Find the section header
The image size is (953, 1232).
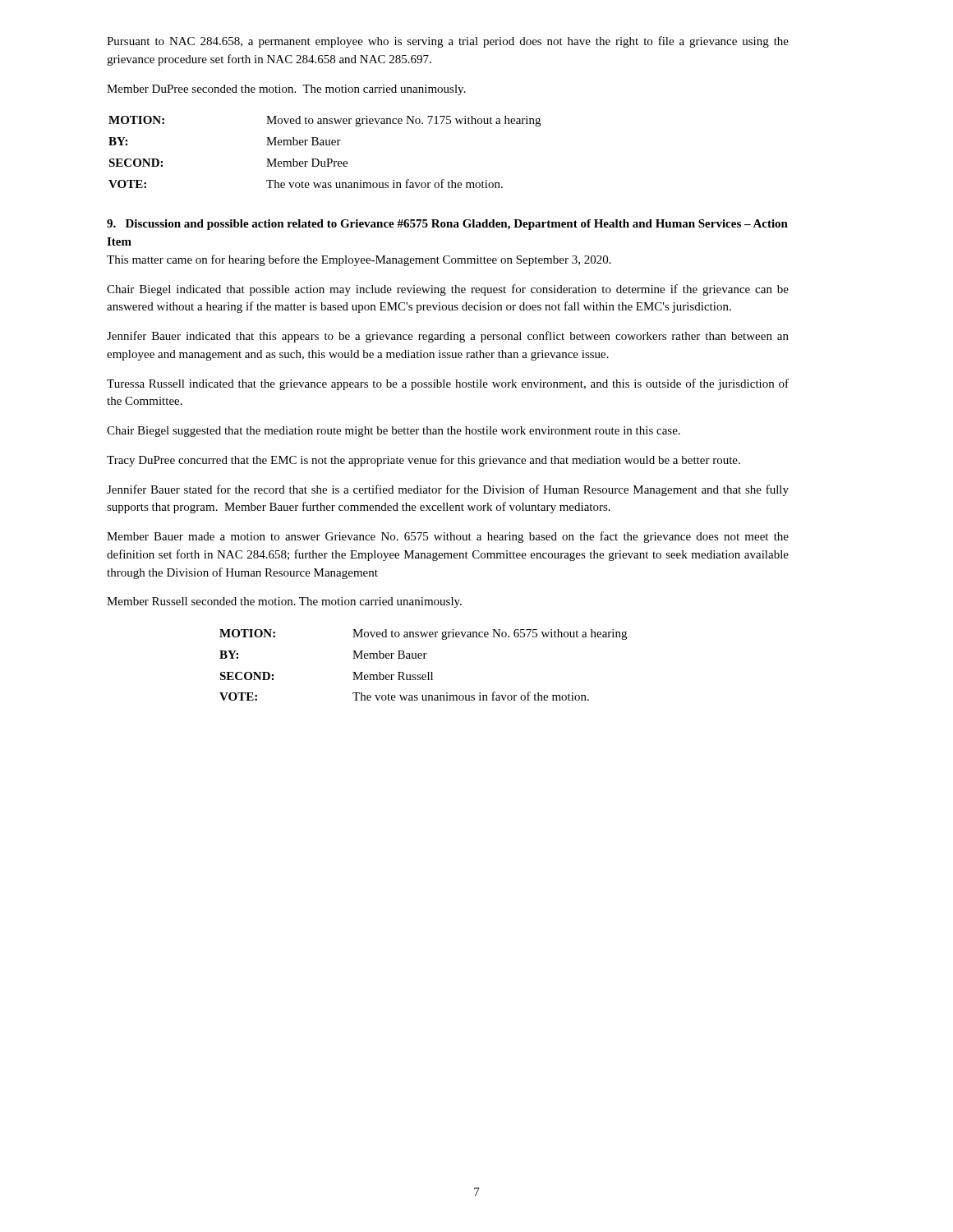point(447,241)
